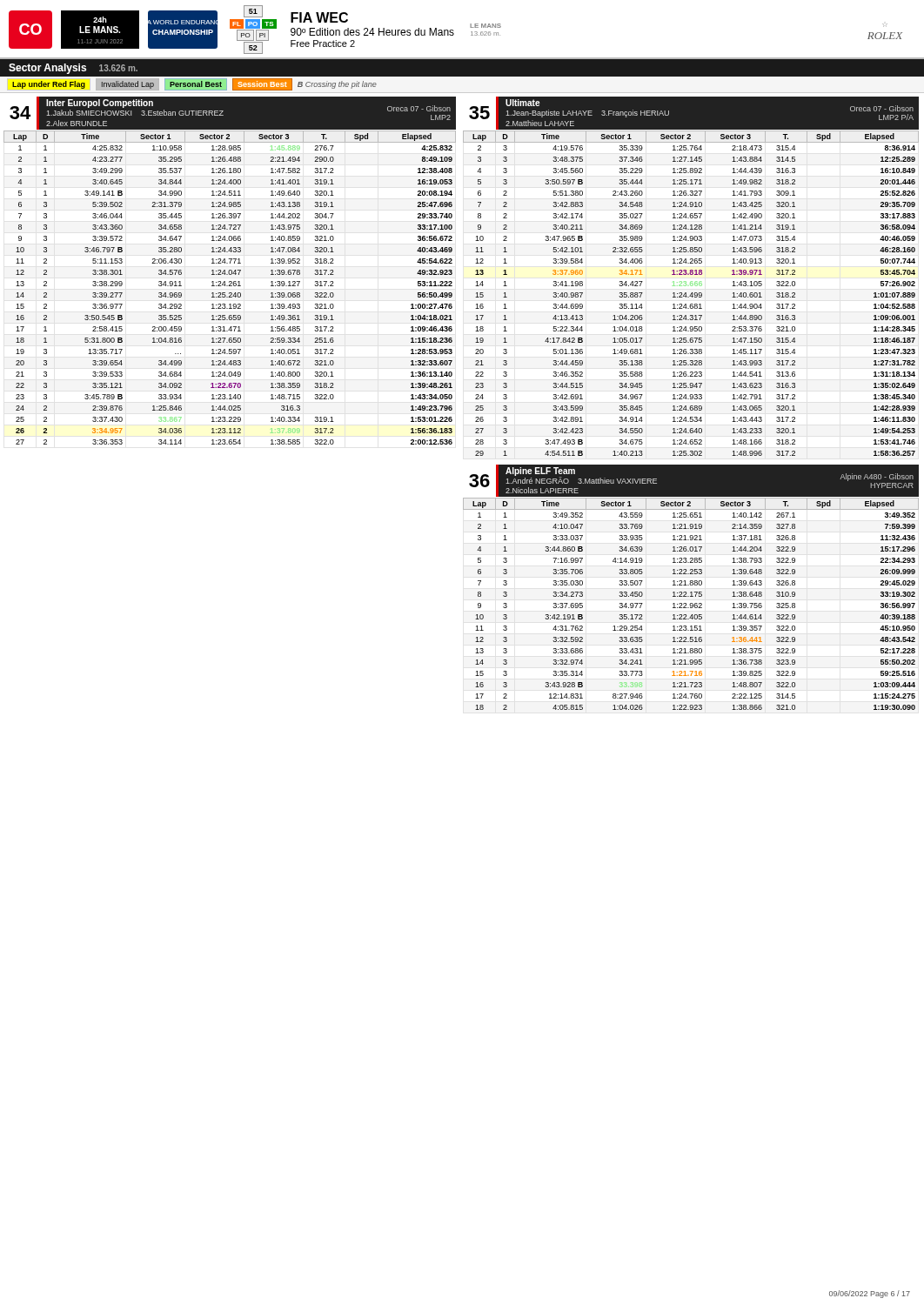Find the table that mentions "4:54.511 B"
Screen dimensions: 1305x924
click(x=691, y=295)
